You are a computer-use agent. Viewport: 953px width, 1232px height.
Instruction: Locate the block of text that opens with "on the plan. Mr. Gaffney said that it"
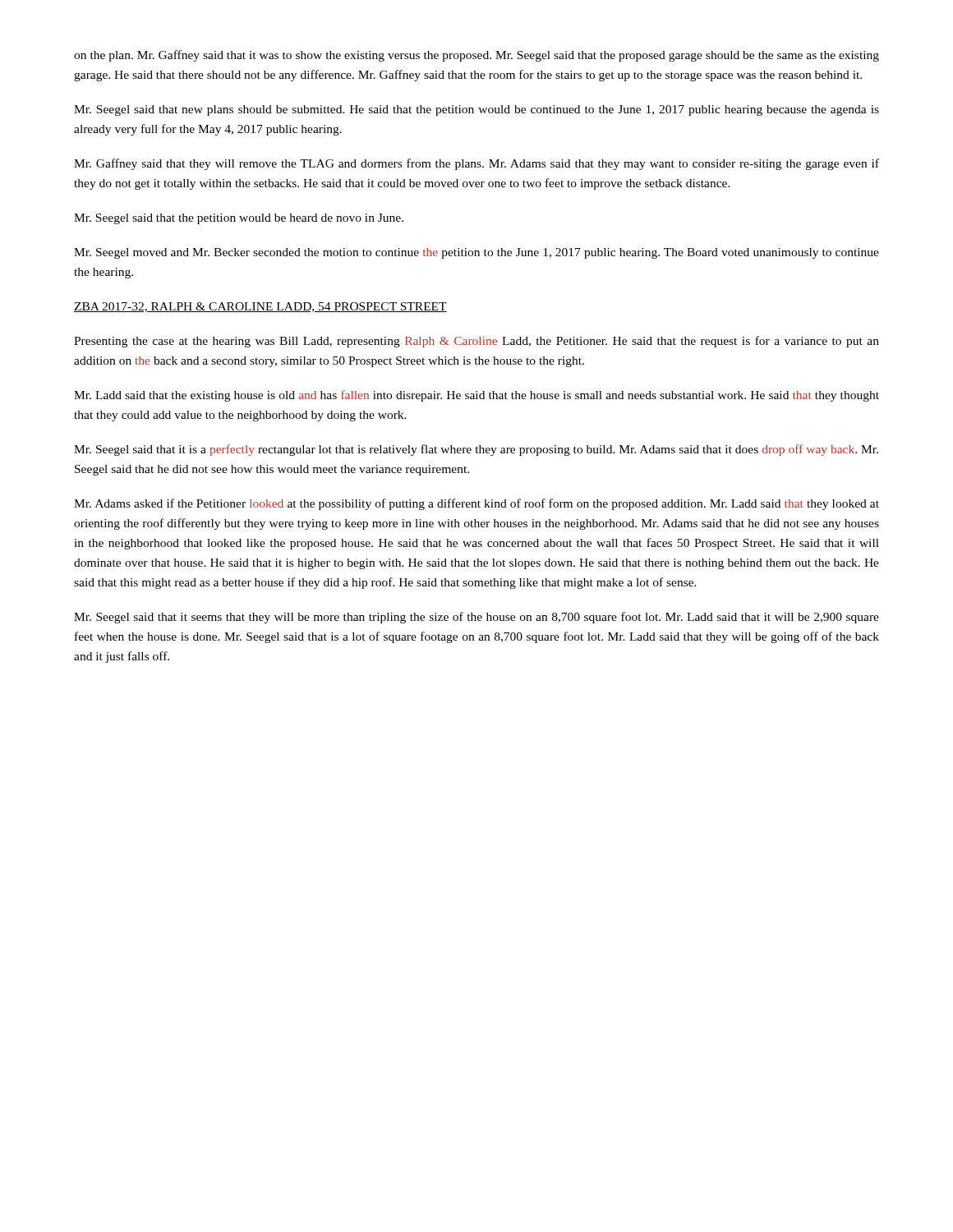(x=476, y=64)
